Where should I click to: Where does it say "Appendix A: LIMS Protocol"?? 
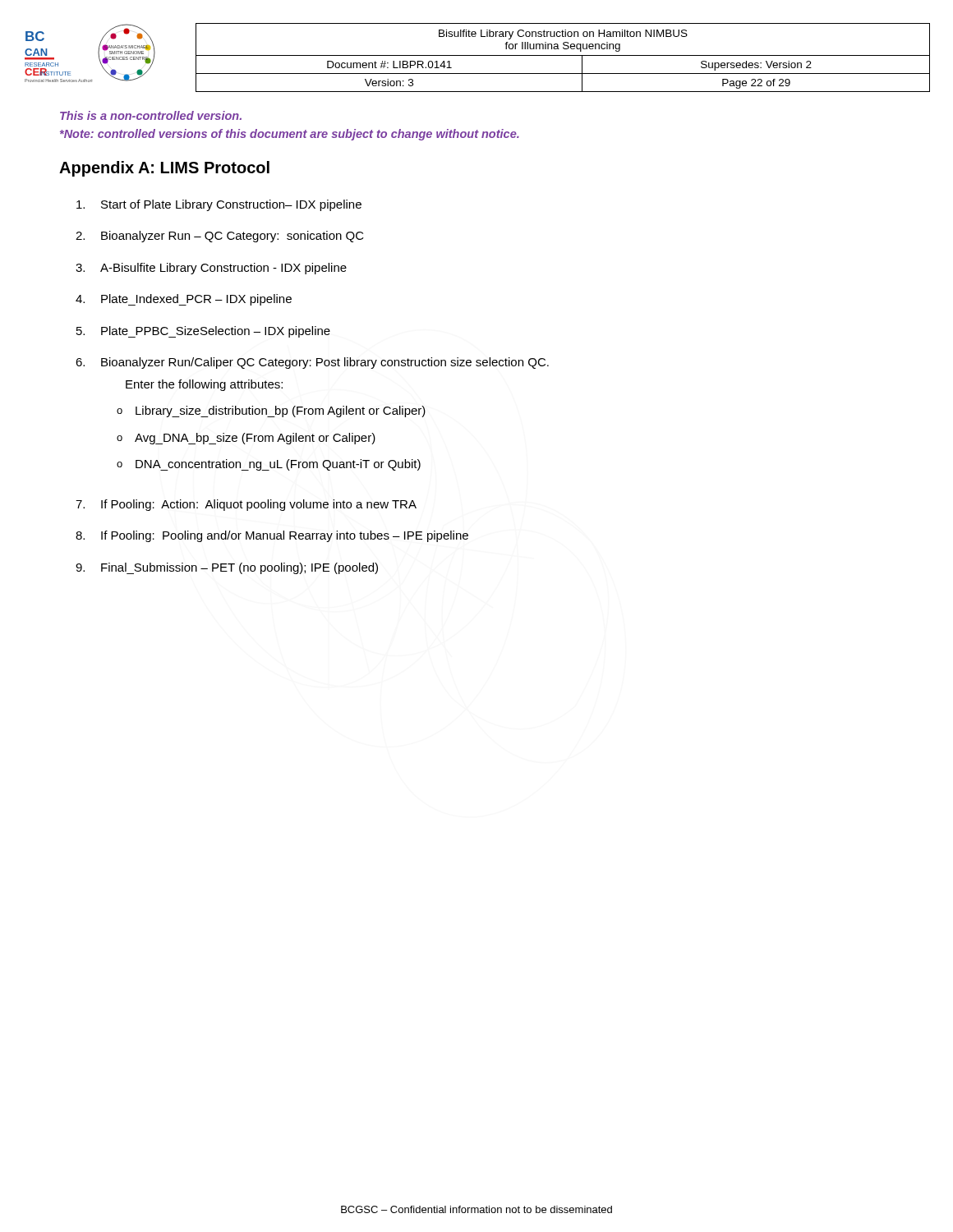click(165, 167)
